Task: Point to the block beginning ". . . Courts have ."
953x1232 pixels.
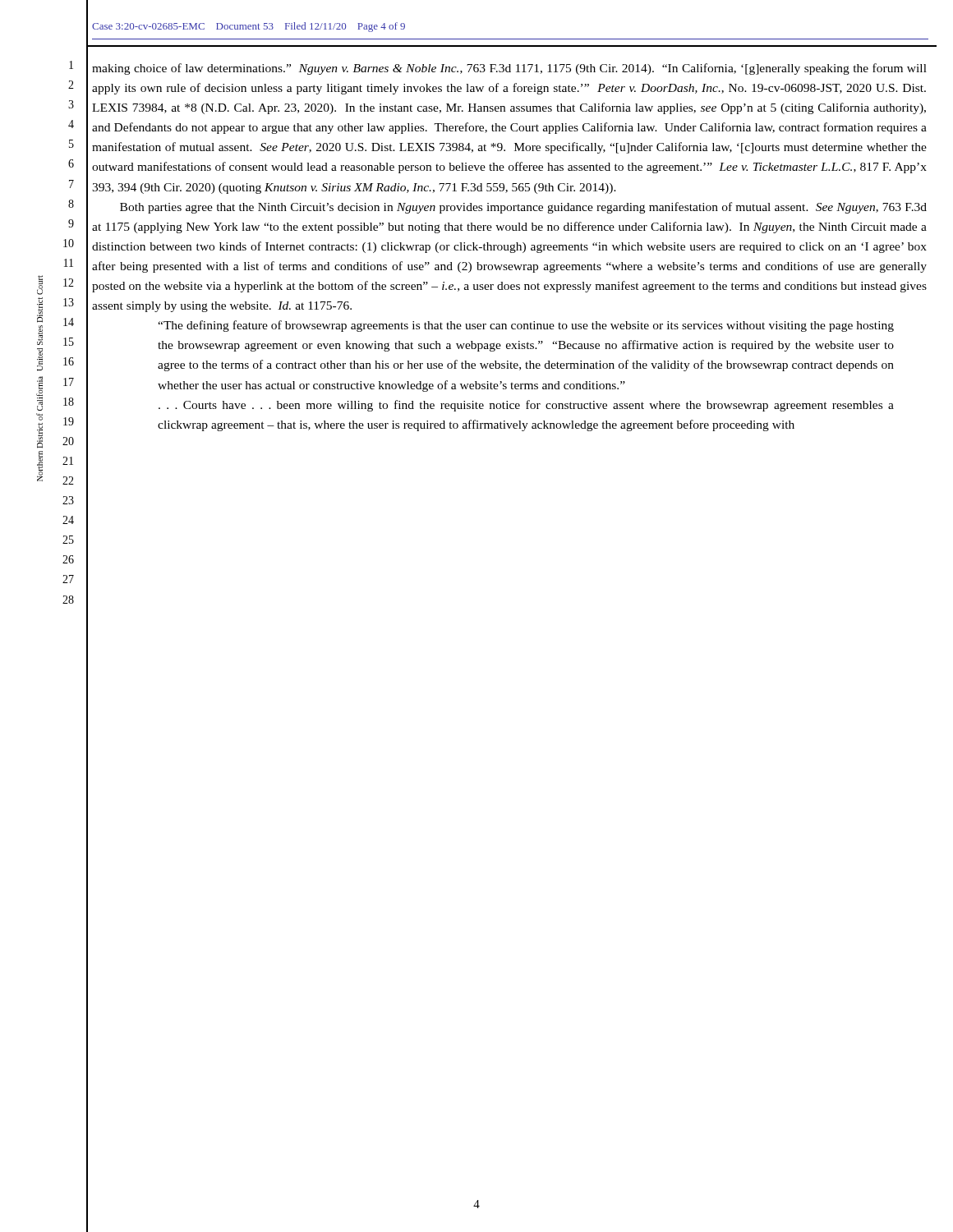Action: (526, 414)
